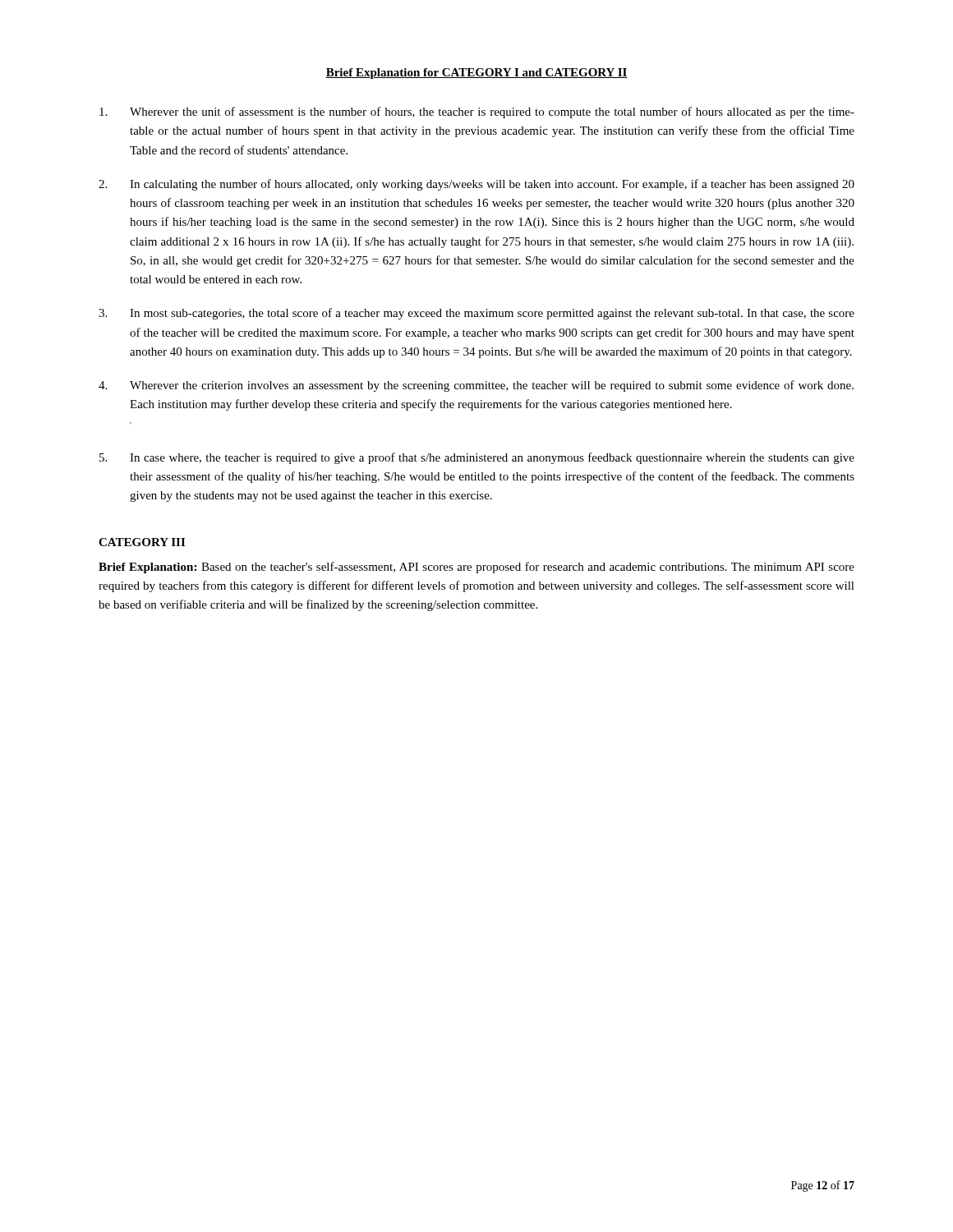Viewport: 953px width, 1232px height.
Task: Navigate to the block starting "Brief Explanation: Based on the teacher's"
Action: (x=476, y=585)
